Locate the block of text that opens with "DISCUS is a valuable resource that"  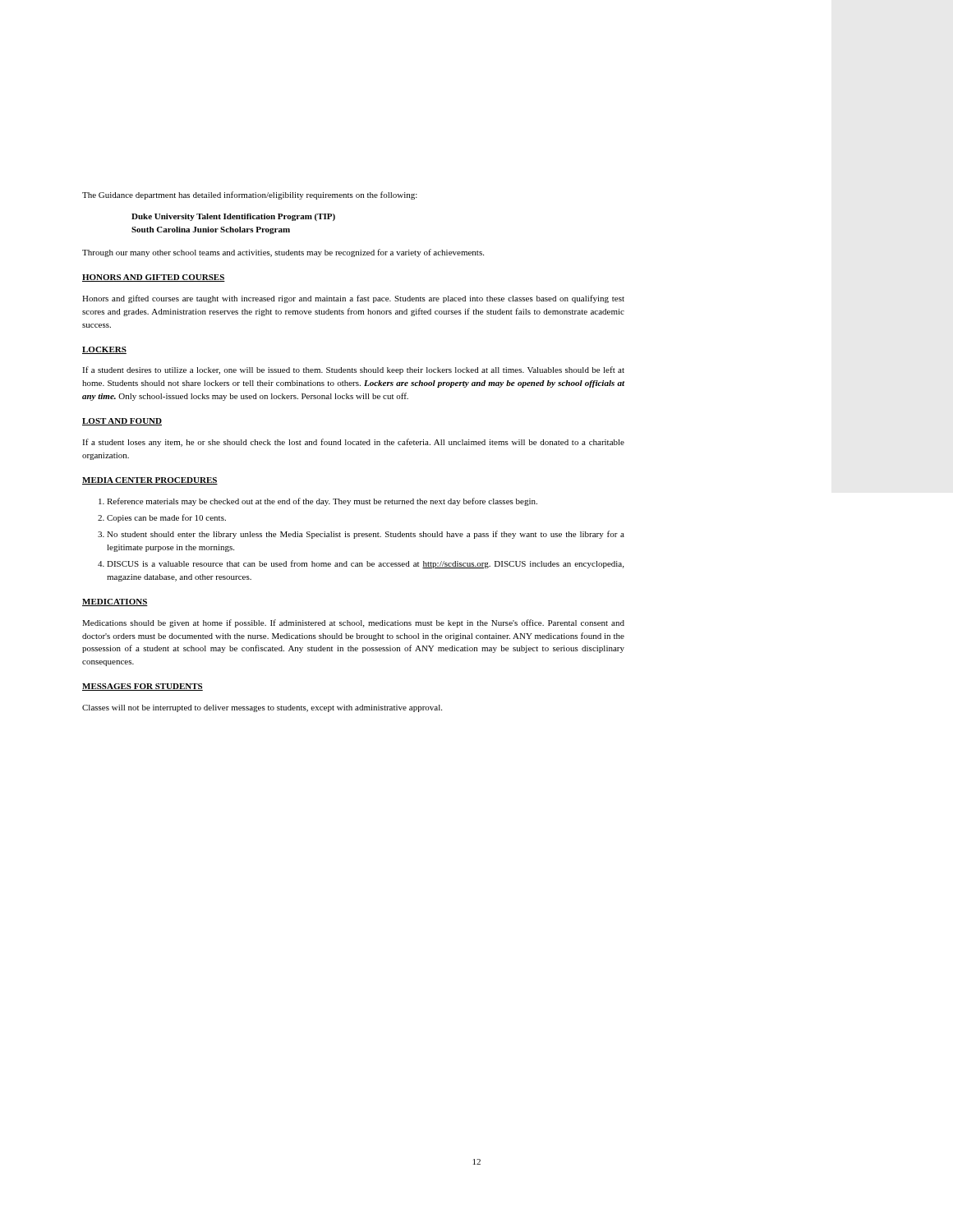pos(366,571)
